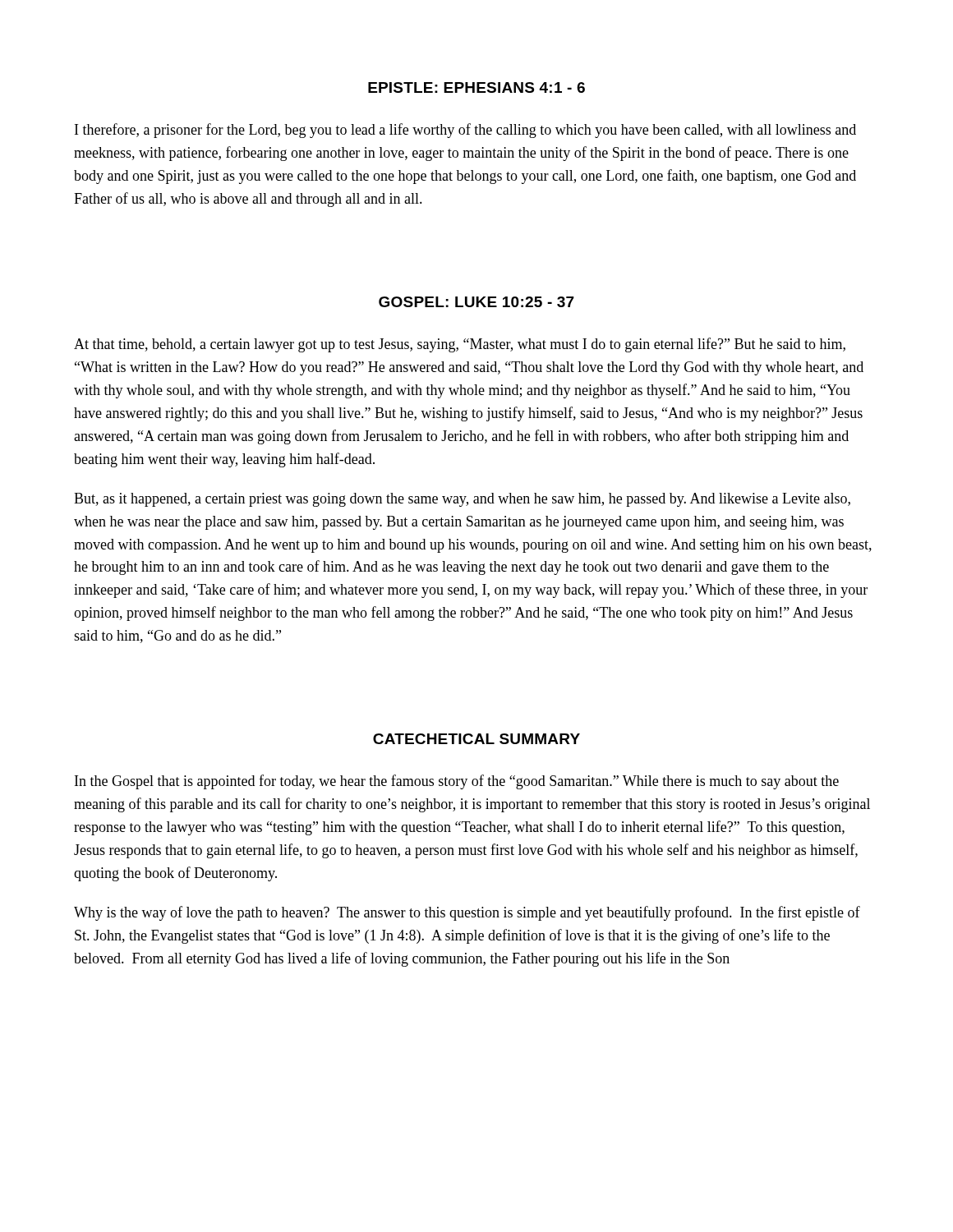This screenshot has height=1232, width=953.
Task: Find the element starting "In the Gospel that is appointed for today,"
Action: [x=472, y=827]
